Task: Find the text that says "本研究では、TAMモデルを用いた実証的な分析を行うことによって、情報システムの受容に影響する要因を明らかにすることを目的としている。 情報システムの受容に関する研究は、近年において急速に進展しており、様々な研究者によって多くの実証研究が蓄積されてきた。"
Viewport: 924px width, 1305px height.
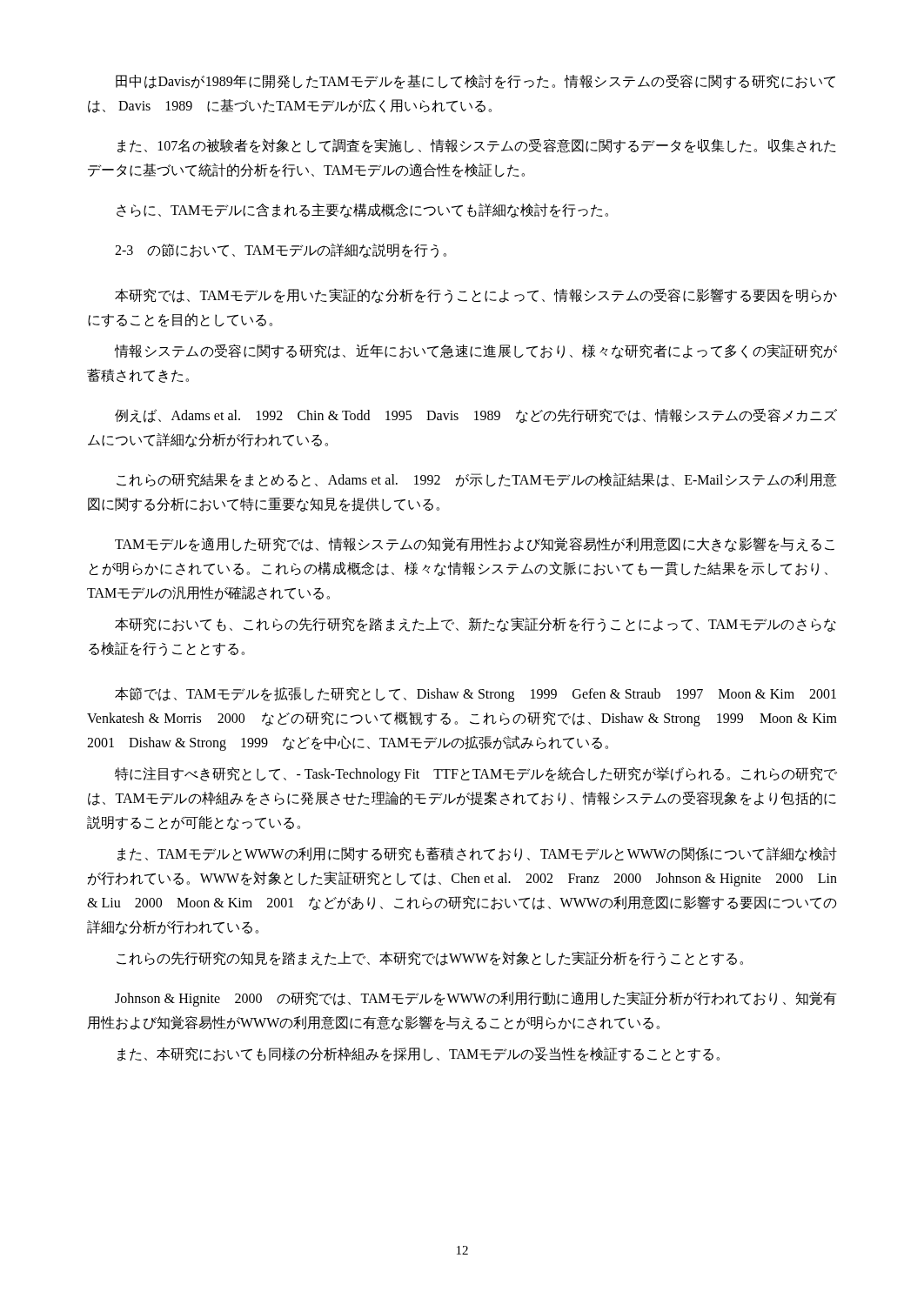Action: pyautogui.click(x=462, y=336)
